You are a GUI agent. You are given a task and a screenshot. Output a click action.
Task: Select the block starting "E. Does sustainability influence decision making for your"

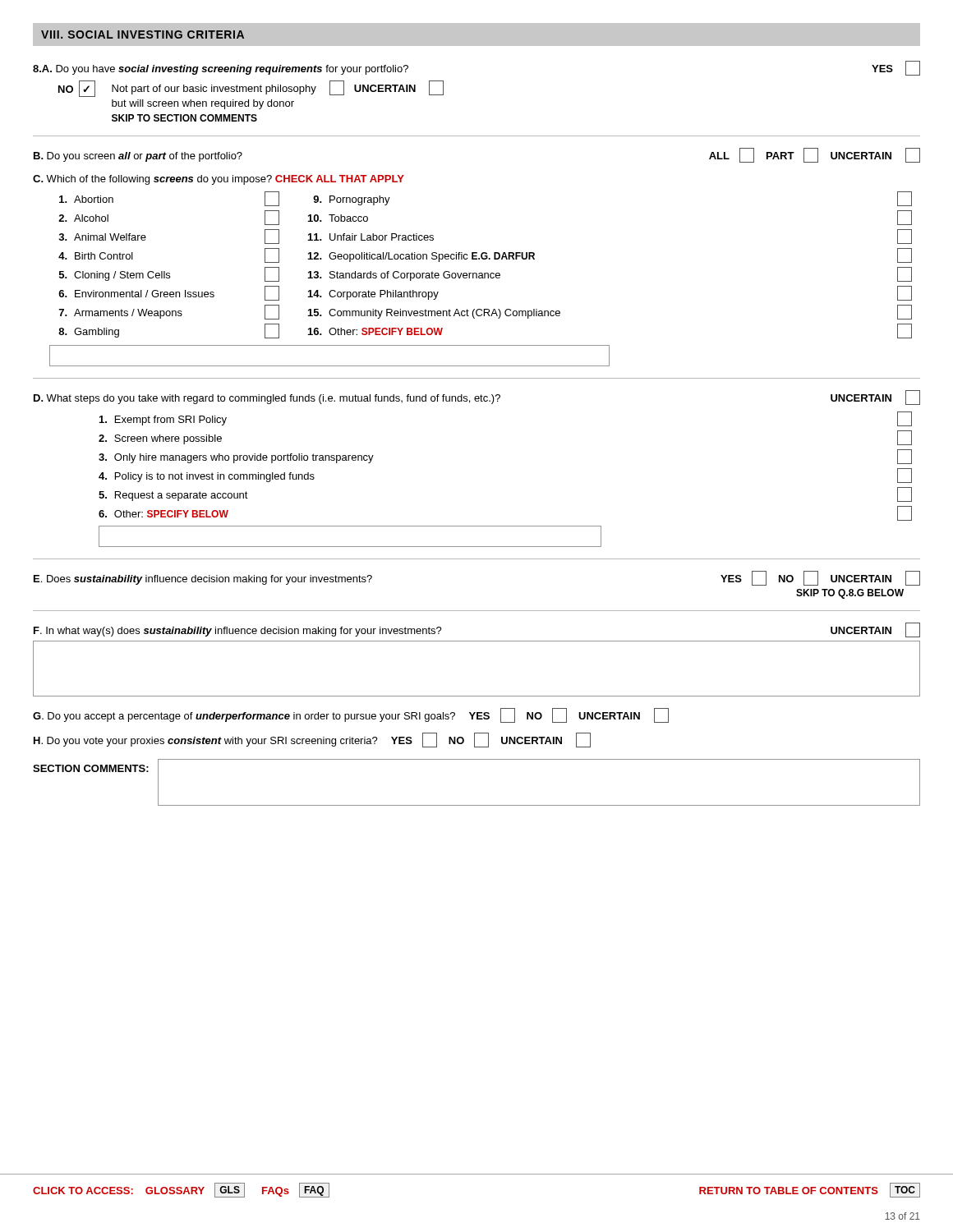(193, 577)
